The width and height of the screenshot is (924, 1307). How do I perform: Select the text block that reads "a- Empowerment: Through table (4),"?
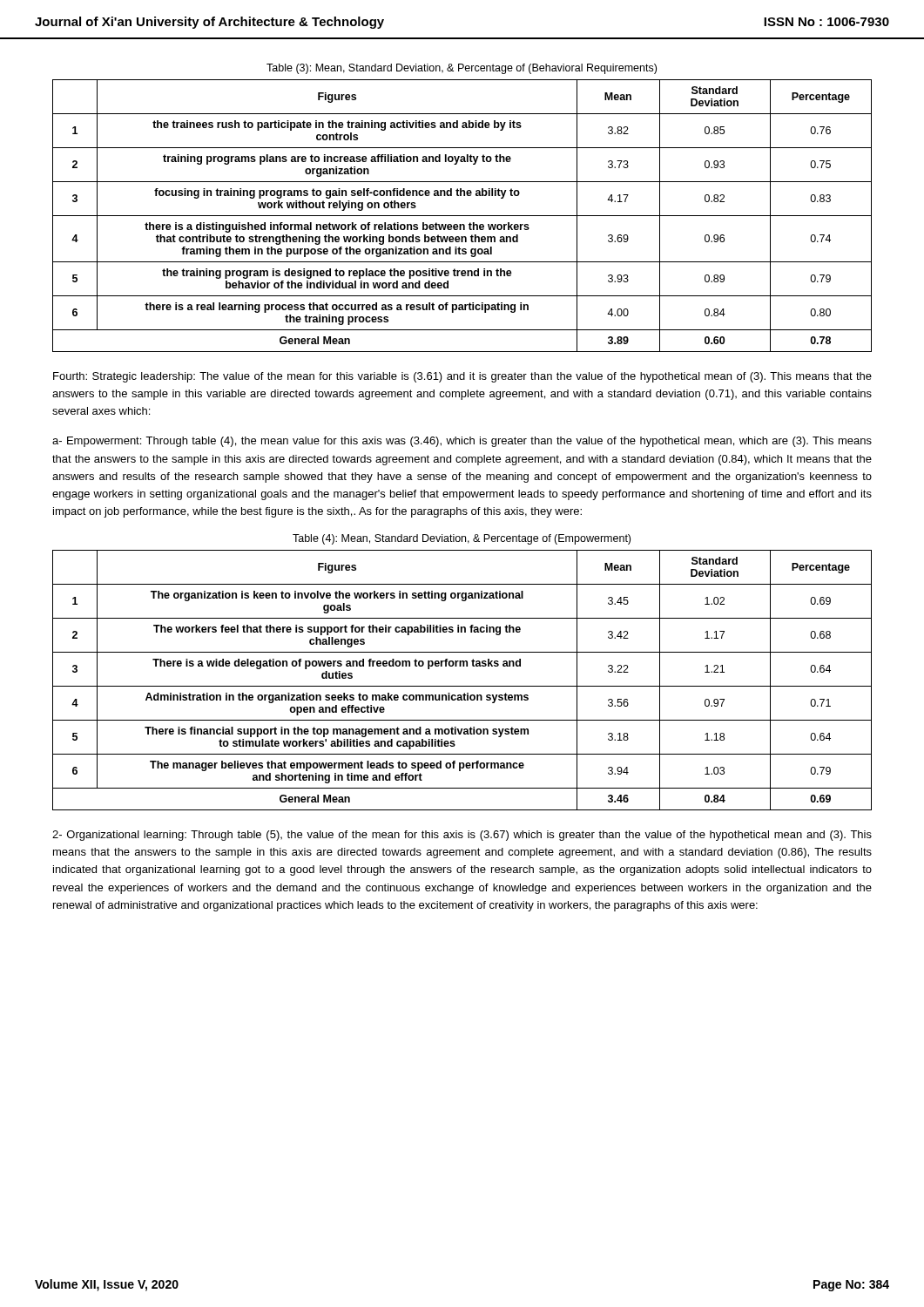click(x=462, y=476)
